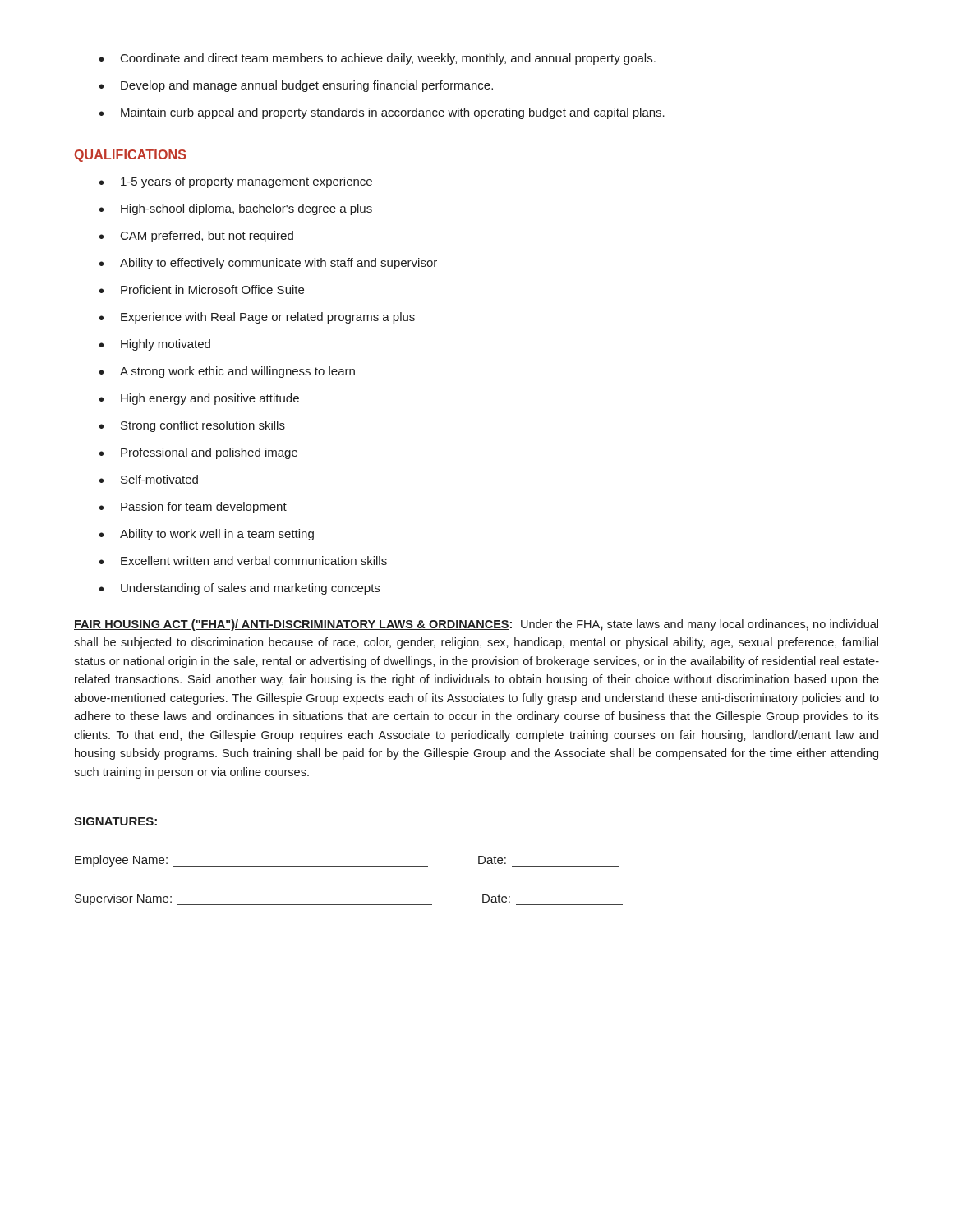Viewport: 953px width, 1232px height.
Task: Click on the passage starting "• Ability to work well"
Action: pyautogui.click(x=207, y=535)
